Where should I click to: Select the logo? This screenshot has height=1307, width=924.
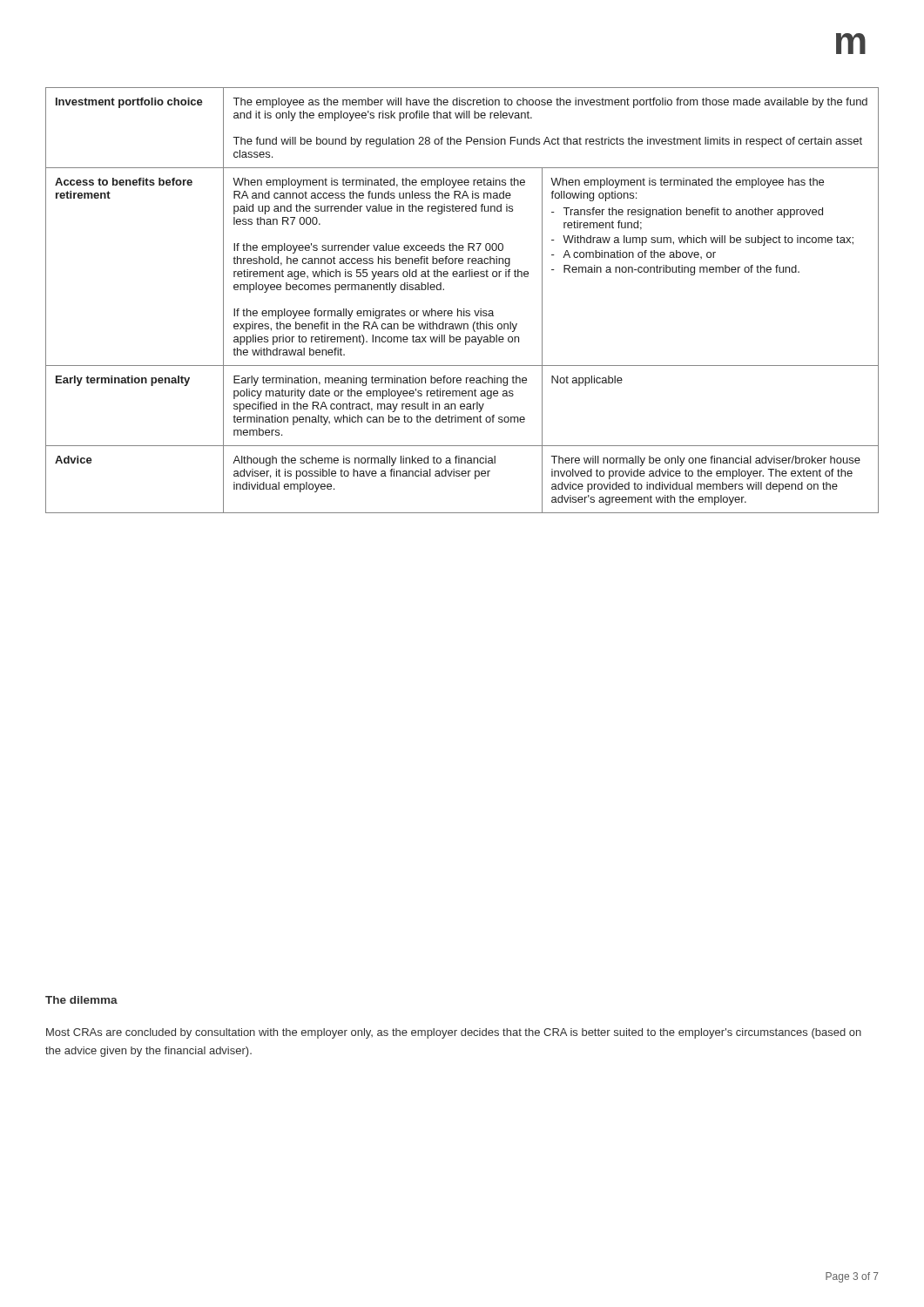coord(856,42)
